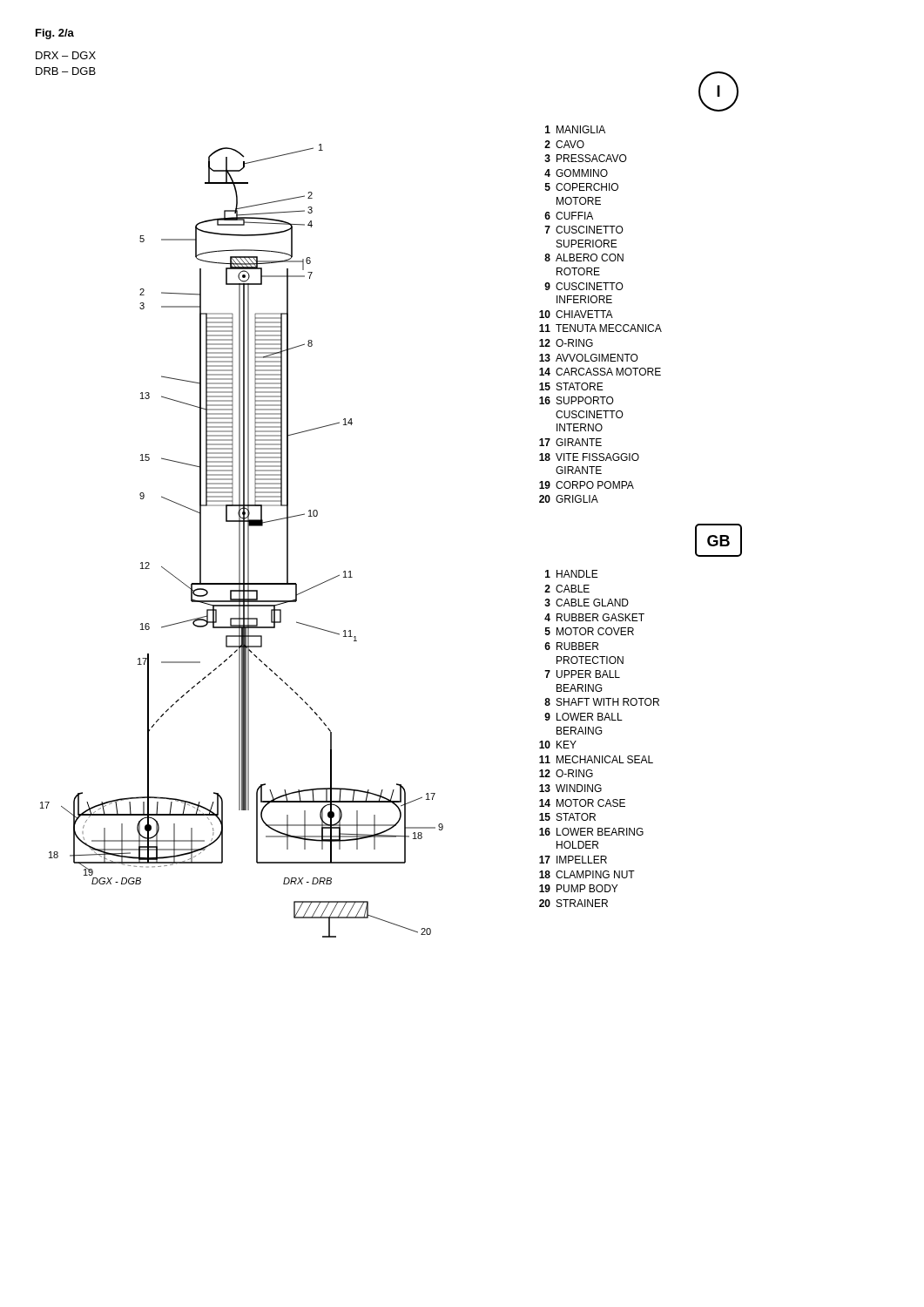
Task: Point to the block starting "DRX – DGXDRB"
Action: click(x=65, y=63)
